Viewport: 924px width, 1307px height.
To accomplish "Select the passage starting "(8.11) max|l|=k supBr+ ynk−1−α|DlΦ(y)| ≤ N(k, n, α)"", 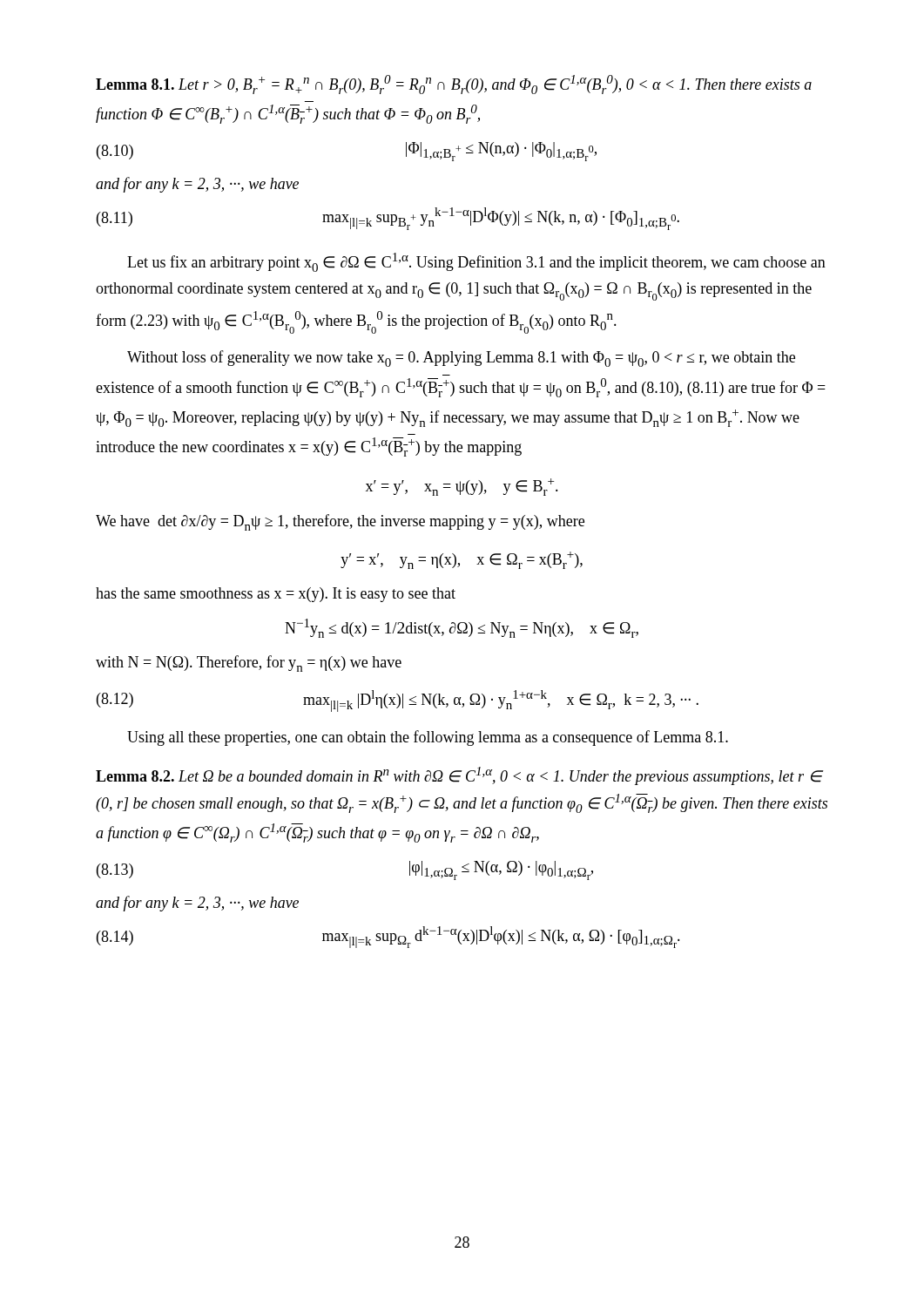I will point(462,218).
